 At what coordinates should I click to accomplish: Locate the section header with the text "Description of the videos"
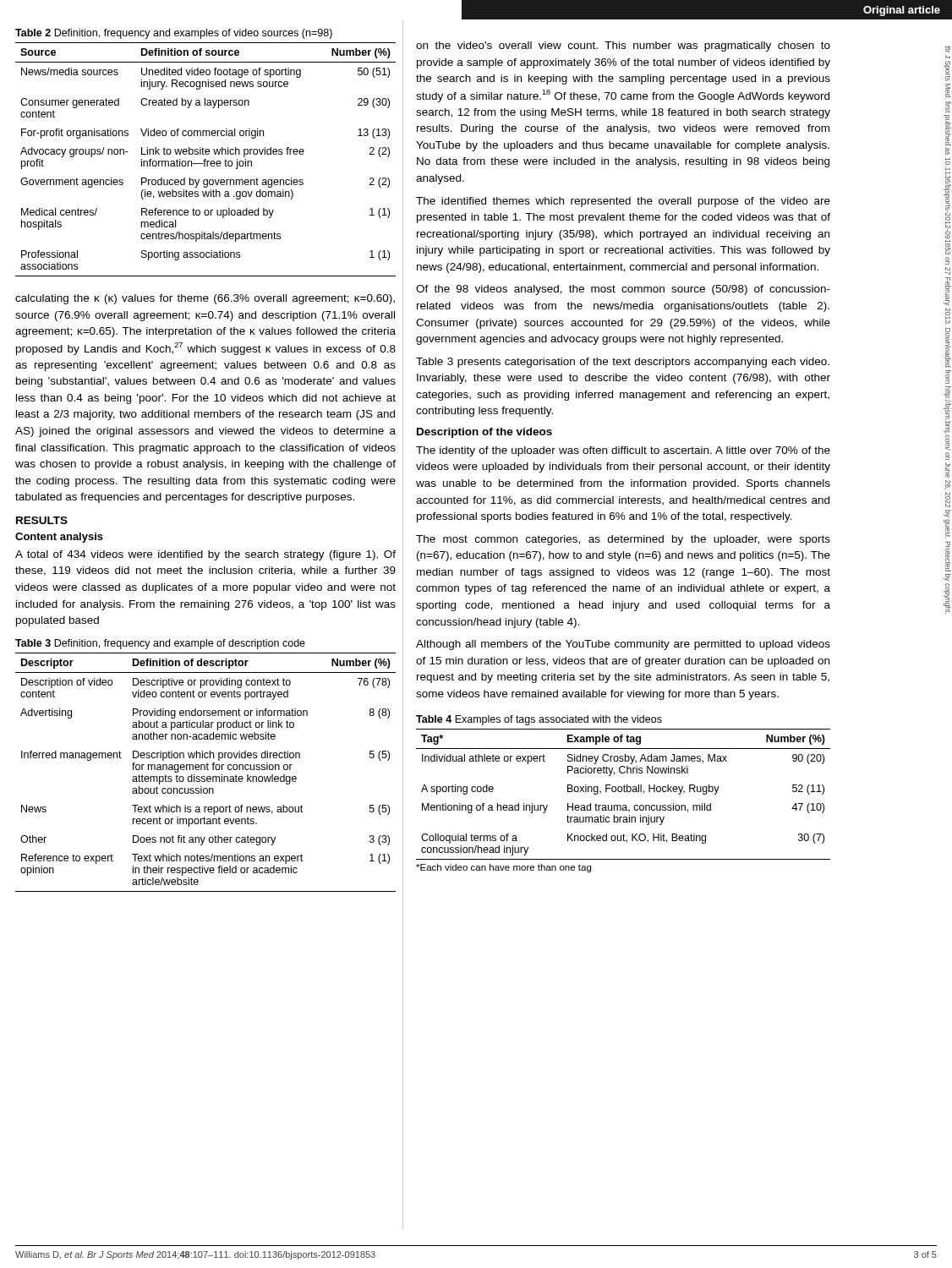(484, 431)
